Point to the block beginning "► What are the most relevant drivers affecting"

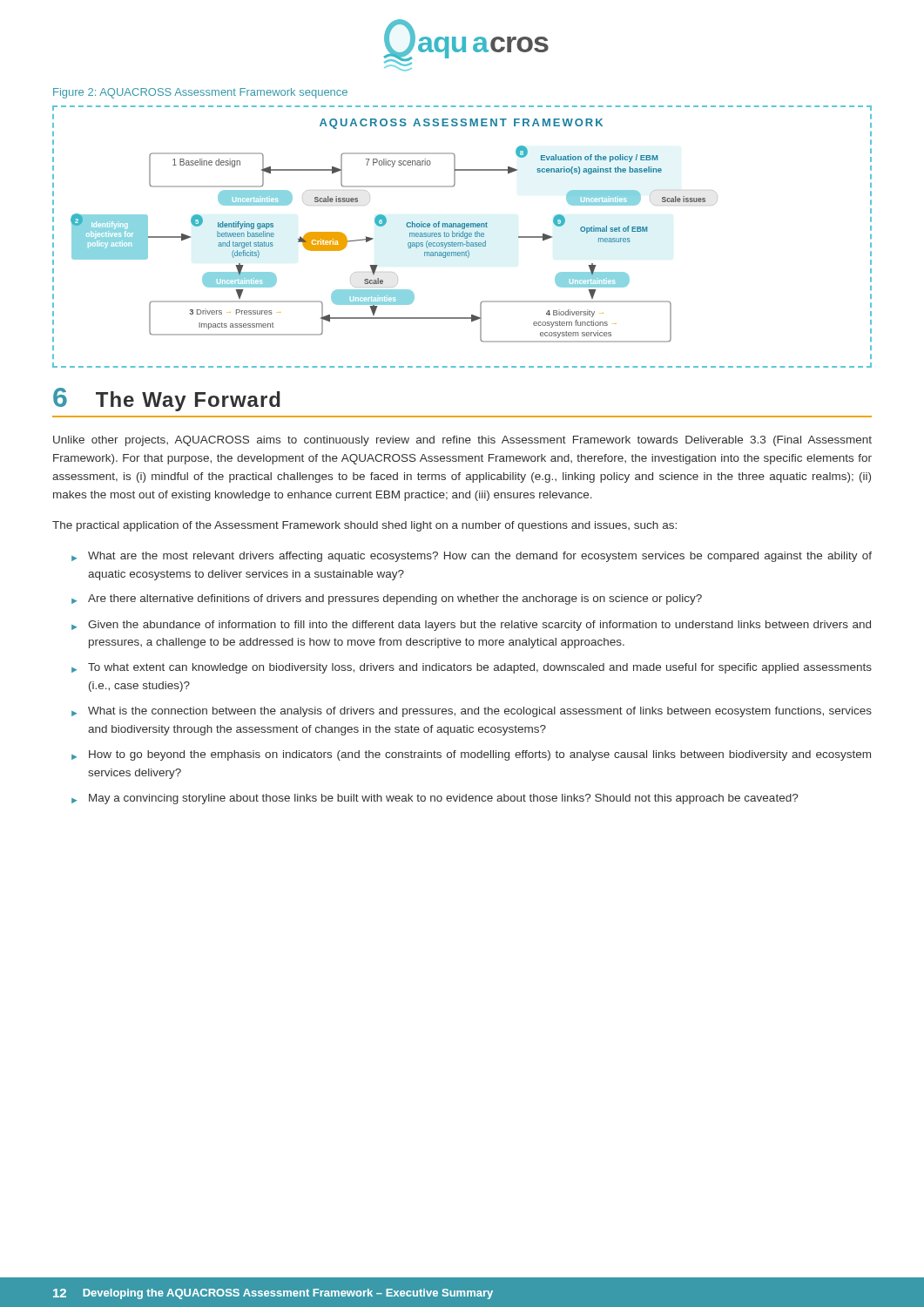tap(471, 565)
